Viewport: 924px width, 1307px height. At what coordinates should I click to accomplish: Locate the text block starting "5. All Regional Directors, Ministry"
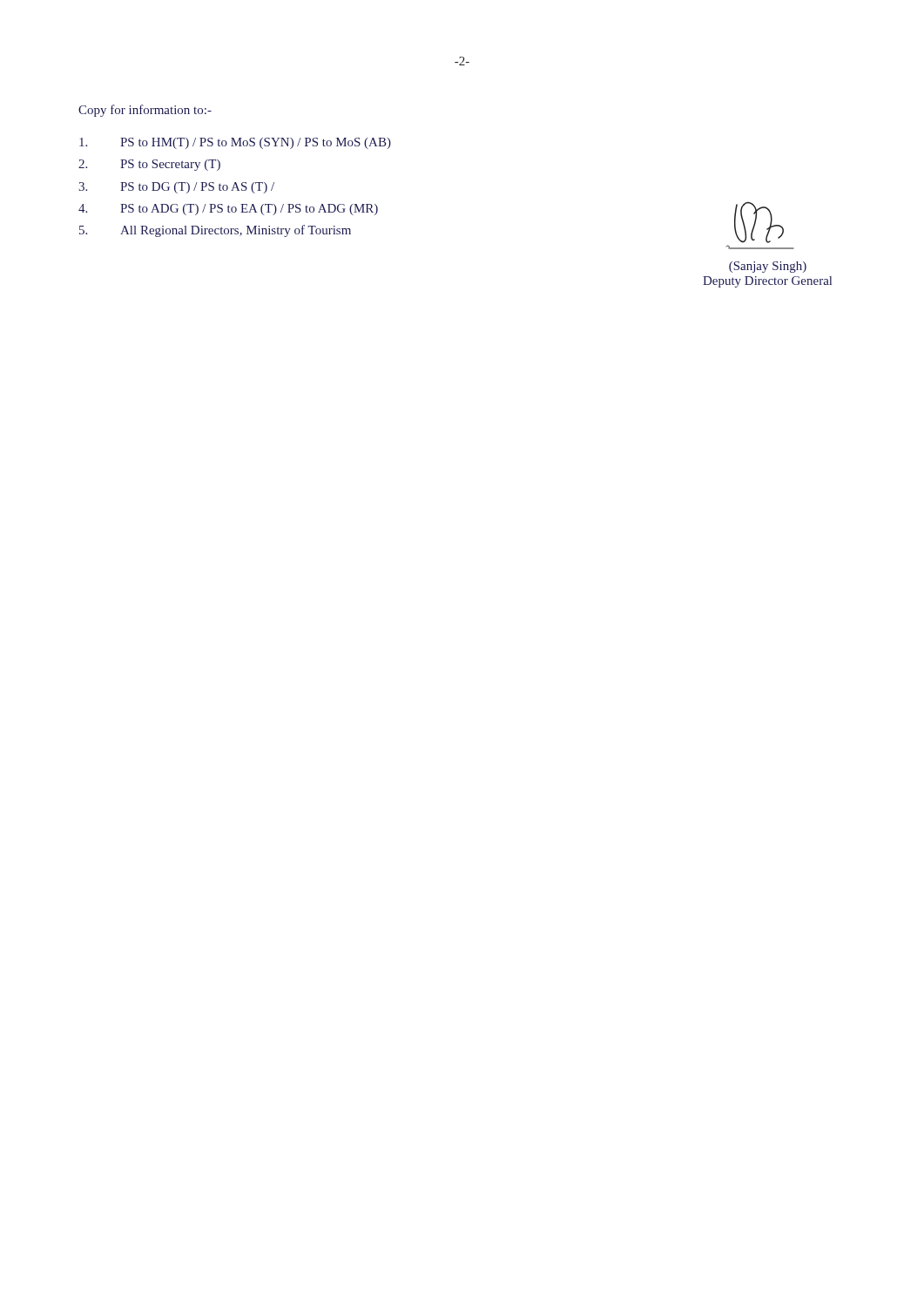(x=215, y=231)
